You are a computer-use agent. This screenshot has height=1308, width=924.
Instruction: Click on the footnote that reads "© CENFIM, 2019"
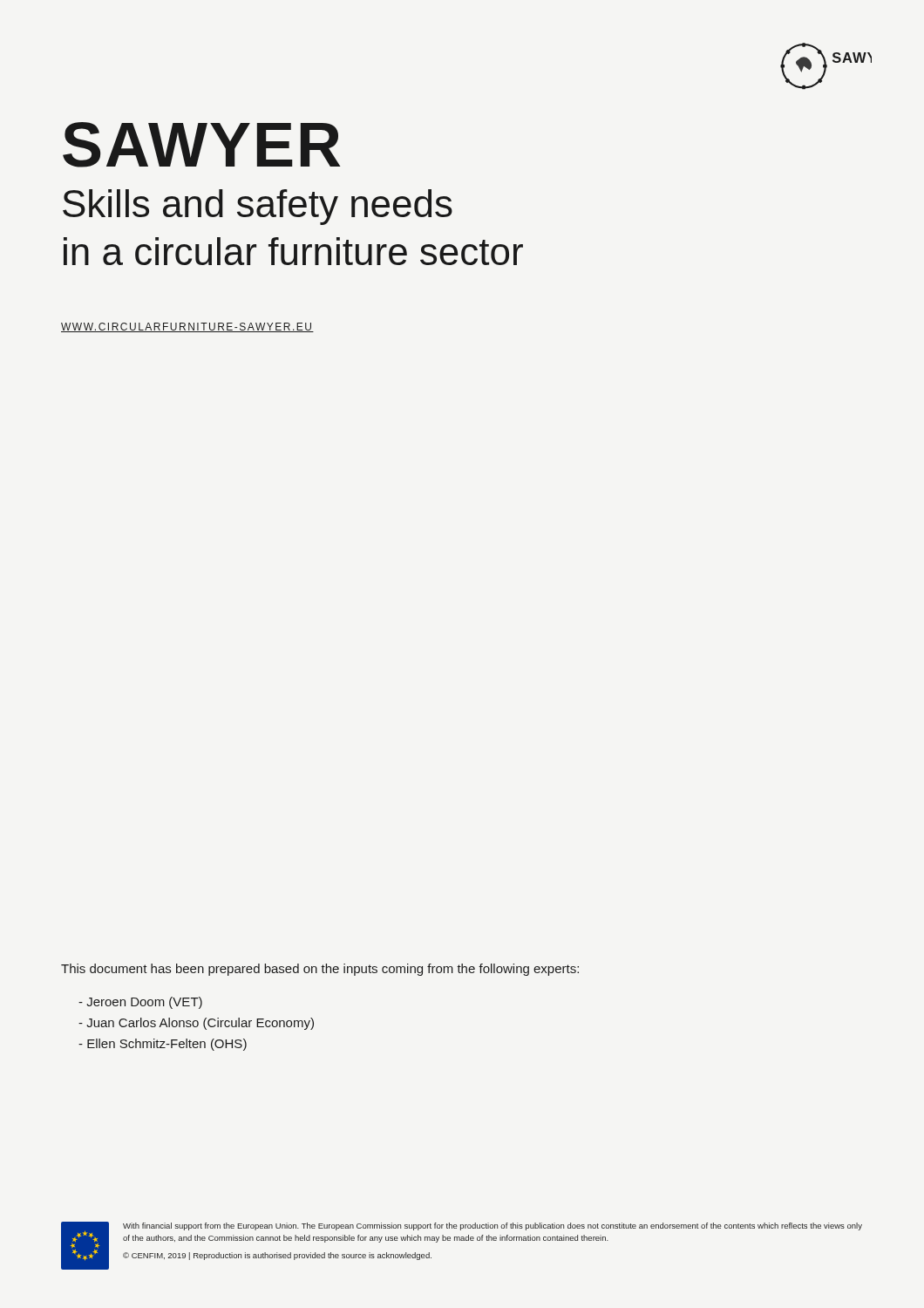[278, 1255]
